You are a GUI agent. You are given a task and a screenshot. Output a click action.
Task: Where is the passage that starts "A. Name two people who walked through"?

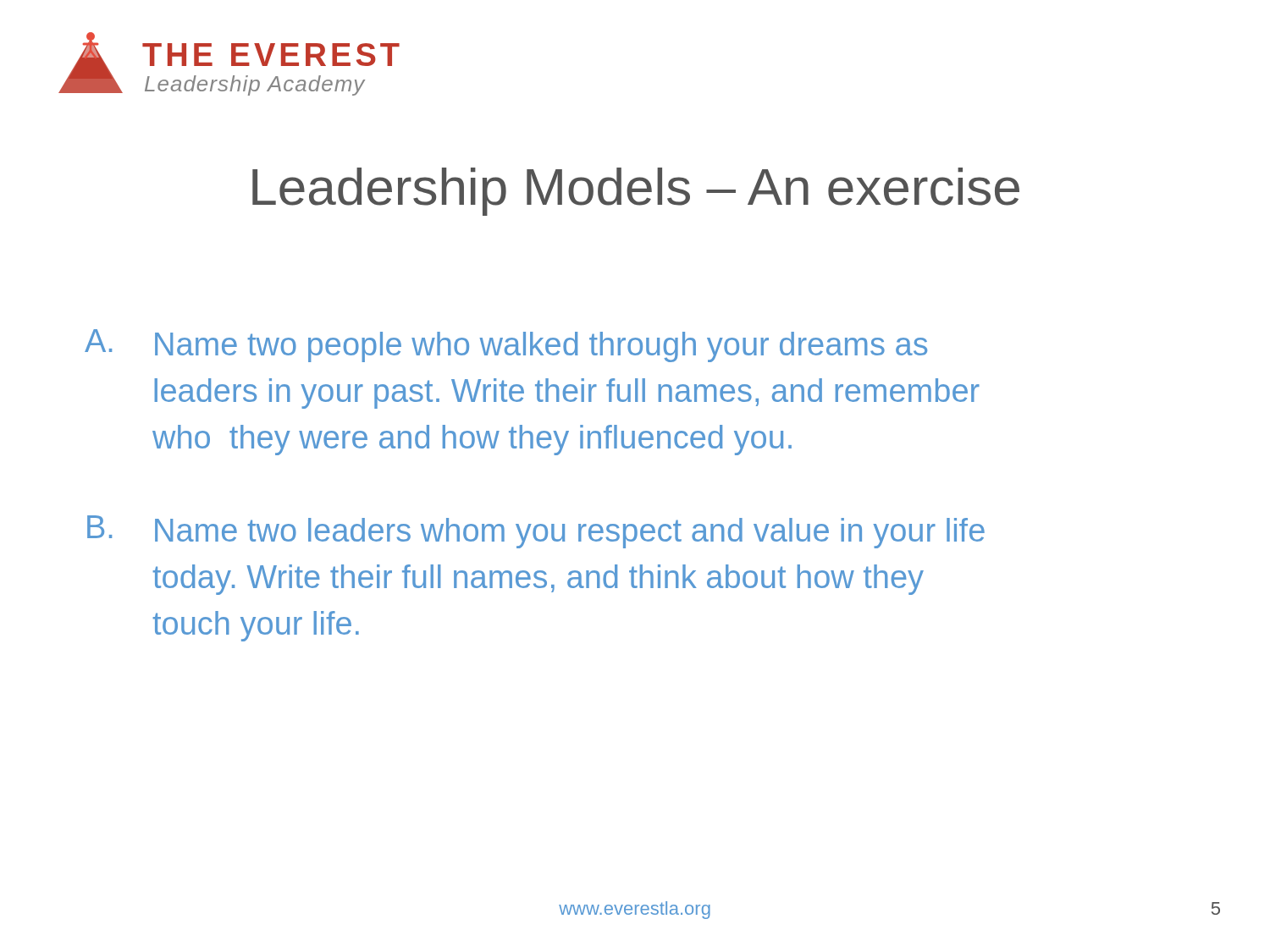coord(532,392)
